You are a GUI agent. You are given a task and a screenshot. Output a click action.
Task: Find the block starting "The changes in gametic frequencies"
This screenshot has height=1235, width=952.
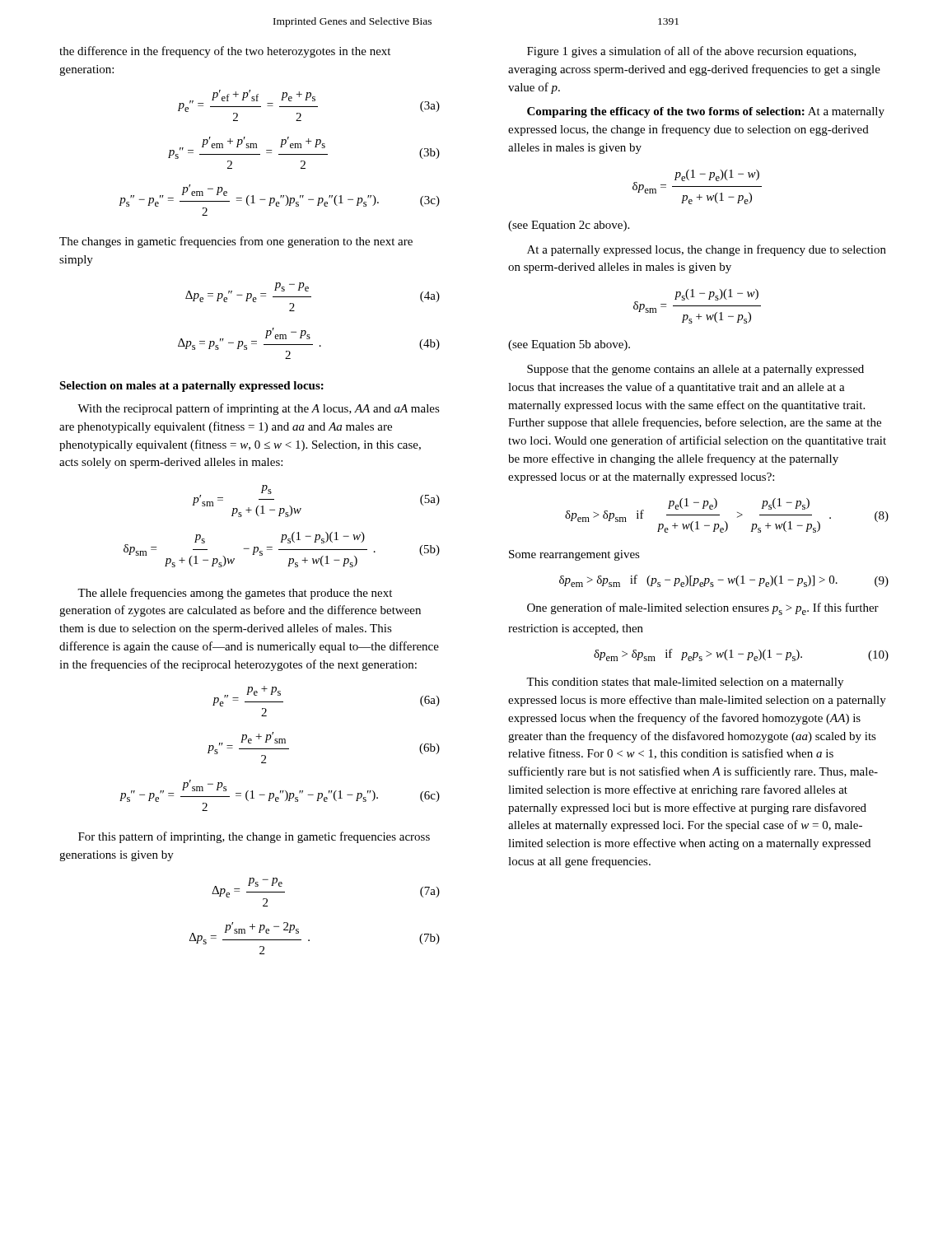point(236,250)
